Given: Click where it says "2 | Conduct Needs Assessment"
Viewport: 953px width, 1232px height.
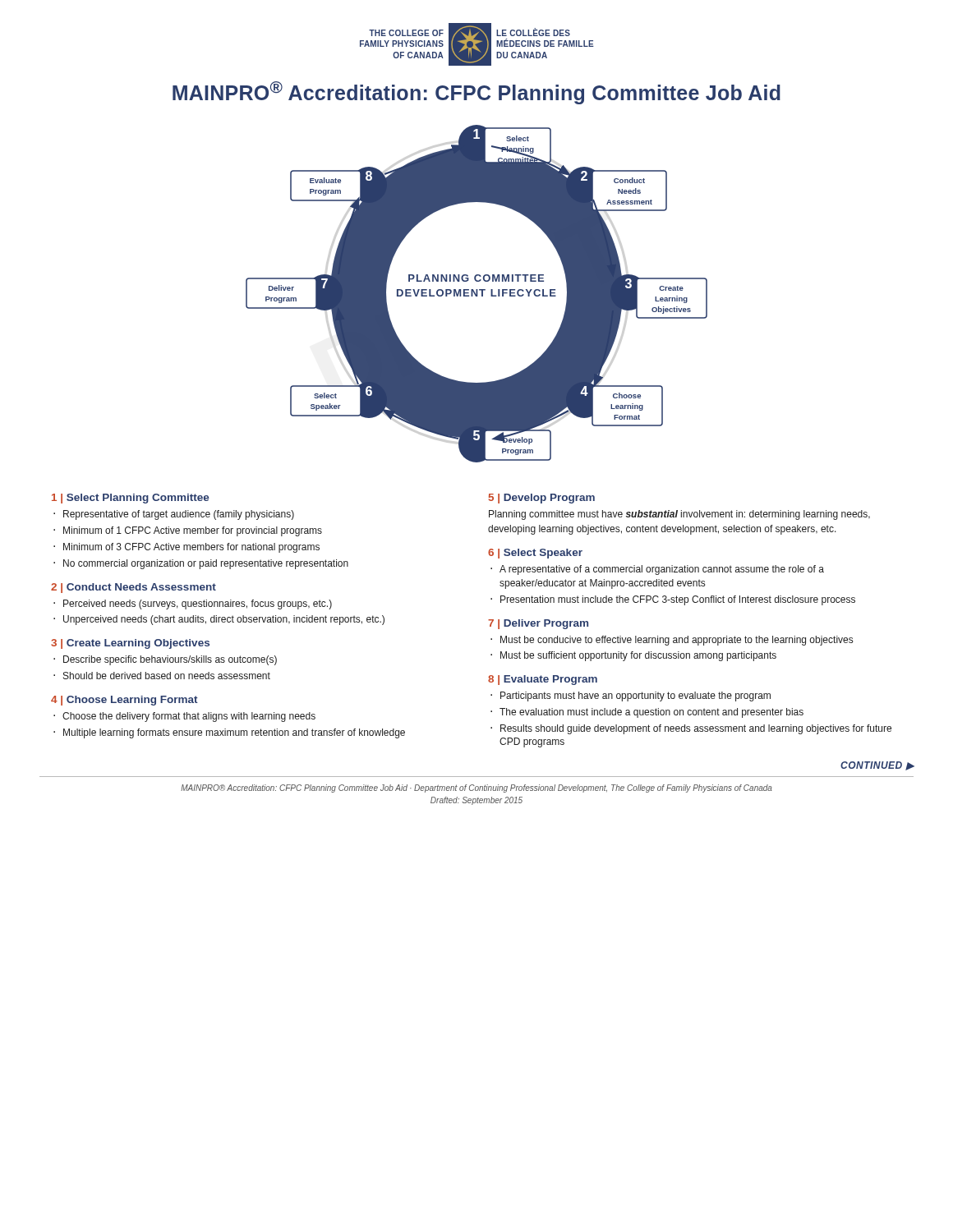Looking at the screenshot, I should (x=133, y=586).
